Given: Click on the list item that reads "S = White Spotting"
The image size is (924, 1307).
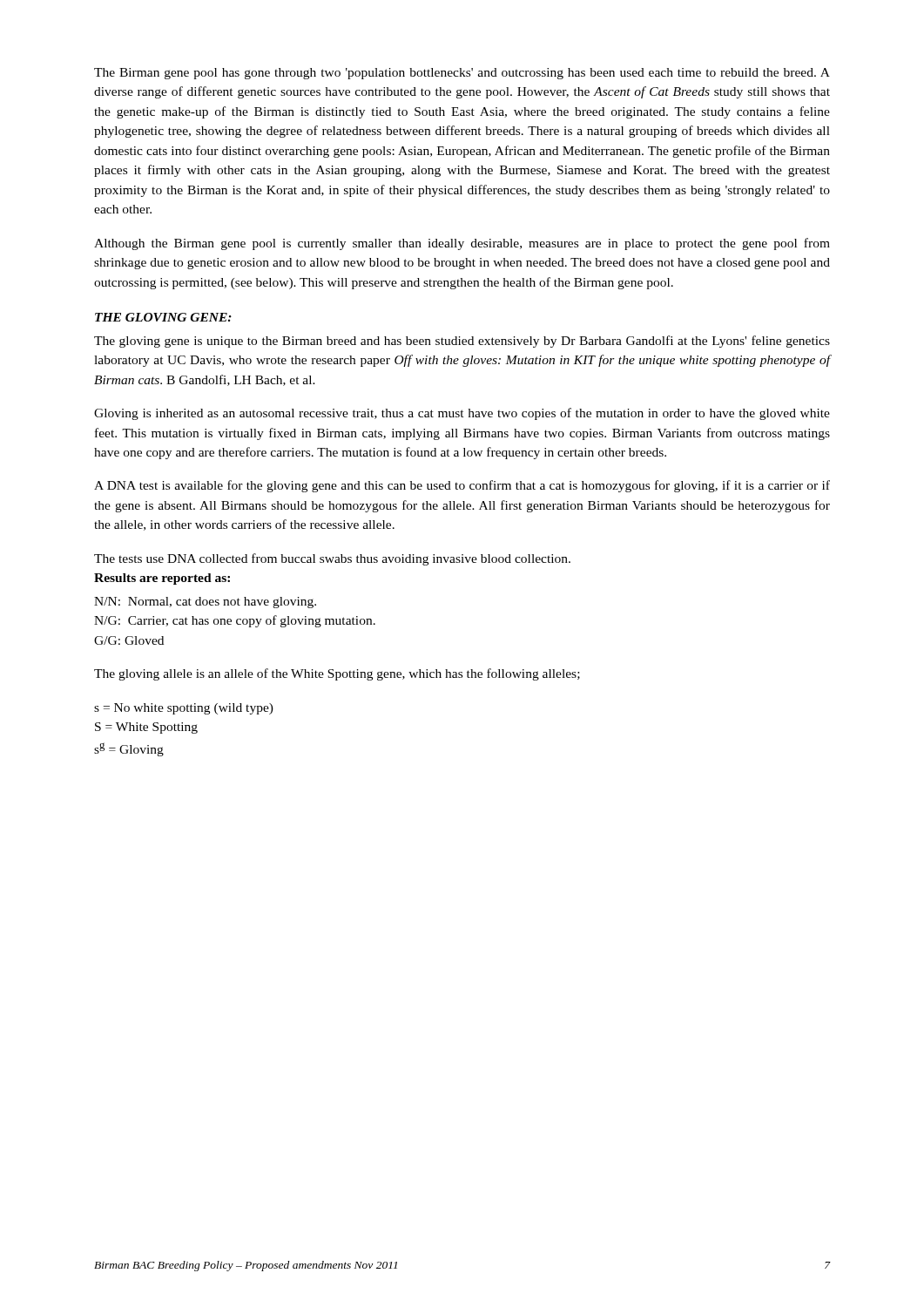Looking at the screenshot, I should click(146, 728).
